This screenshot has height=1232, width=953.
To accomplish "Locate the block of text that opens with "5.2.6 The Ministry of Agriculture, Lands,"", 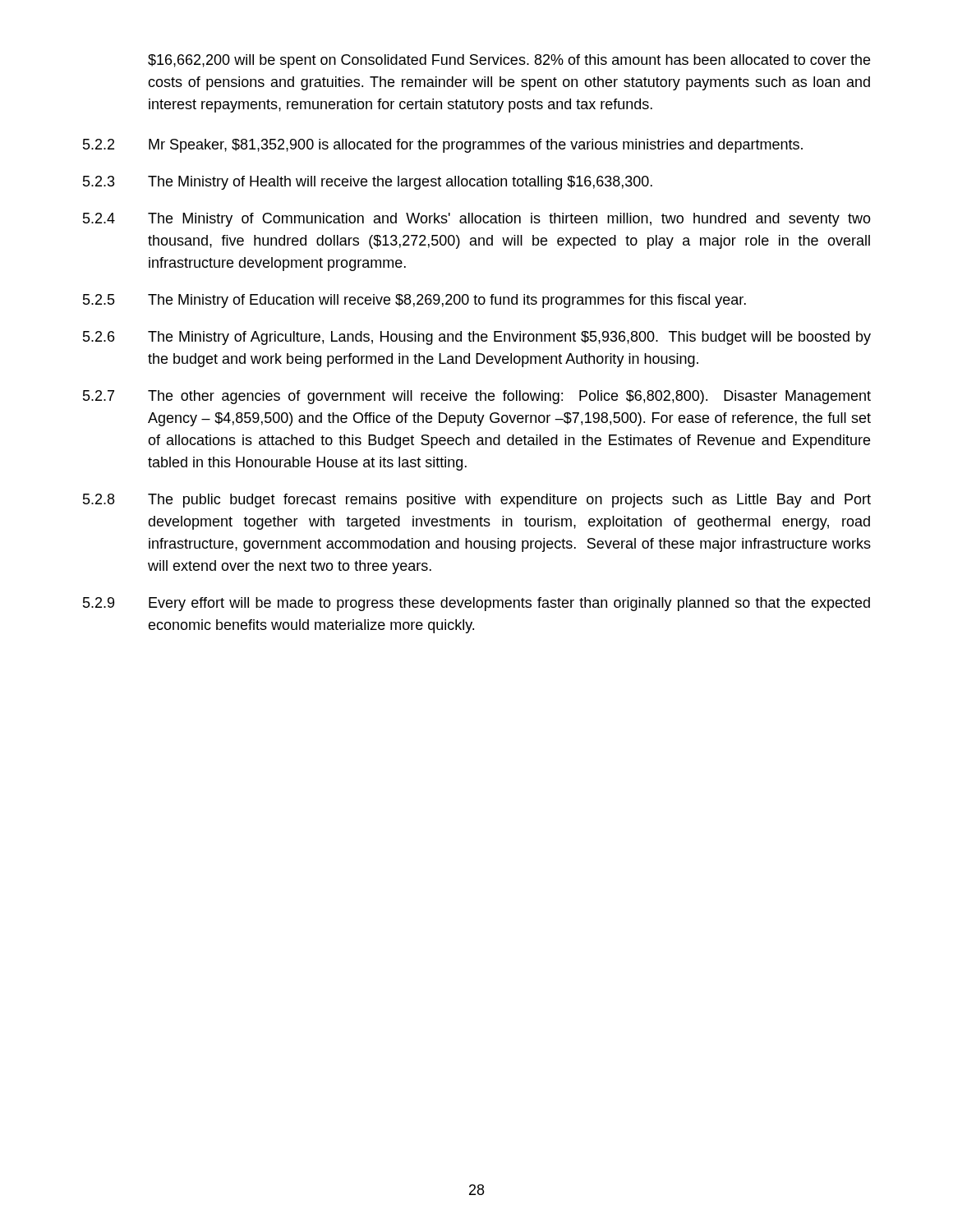I will point(476,348).
